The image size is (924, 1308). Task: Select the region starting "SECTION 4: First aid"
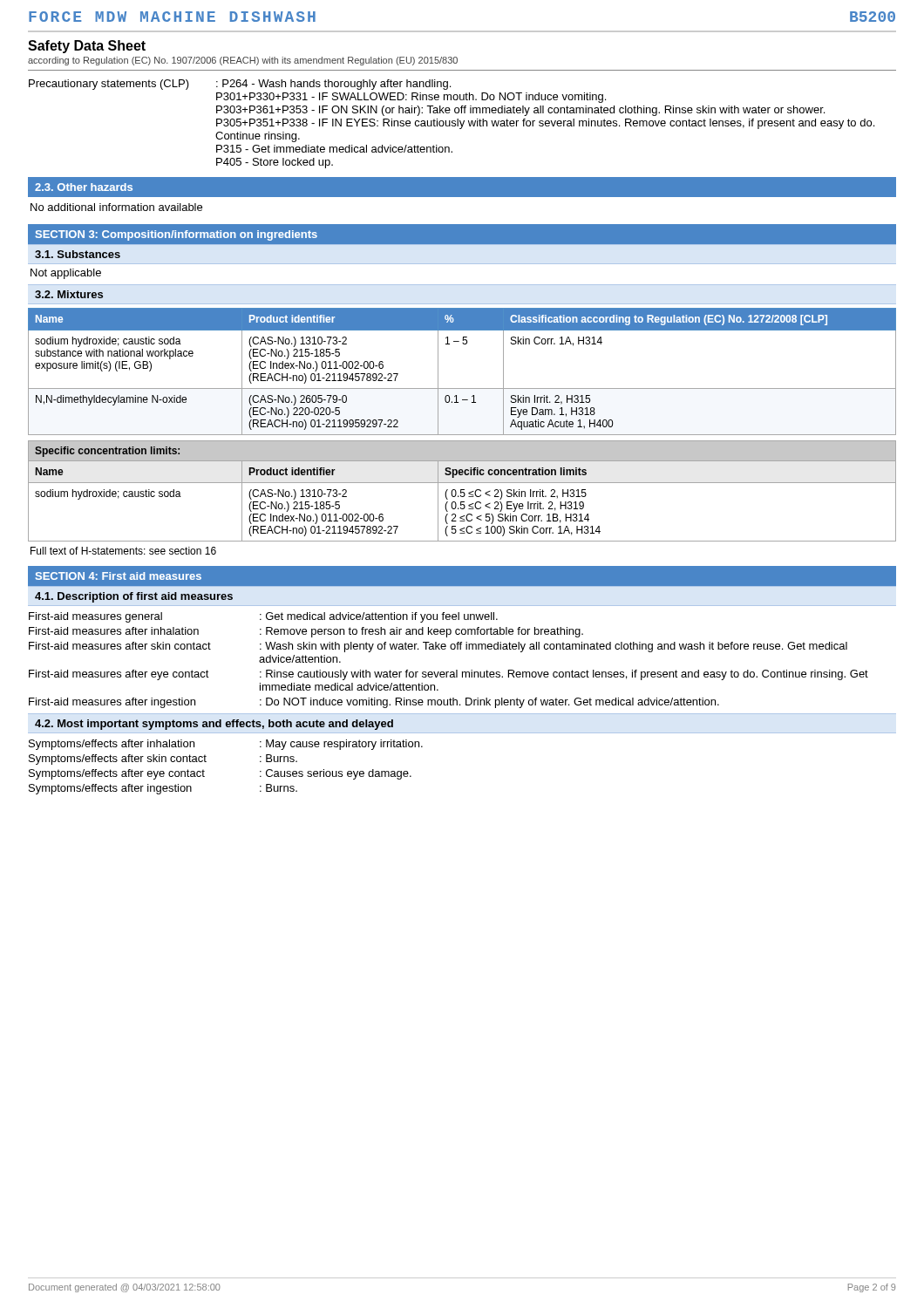(118, 576)
